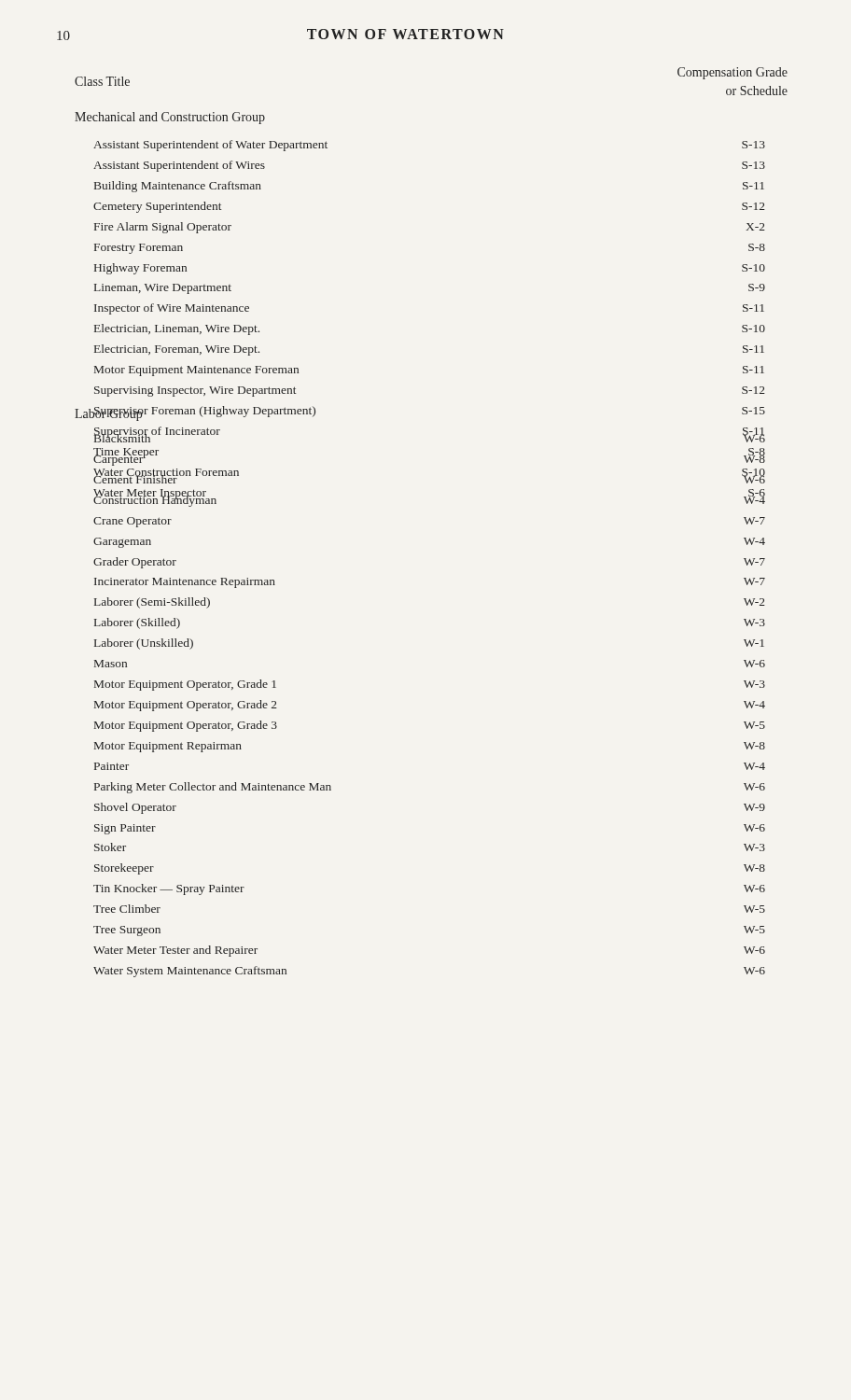The width and height of the screenshot is (851, 1400).
Task: Locate the text "Shovel Operator W-9"
Action: coord(134,810)
